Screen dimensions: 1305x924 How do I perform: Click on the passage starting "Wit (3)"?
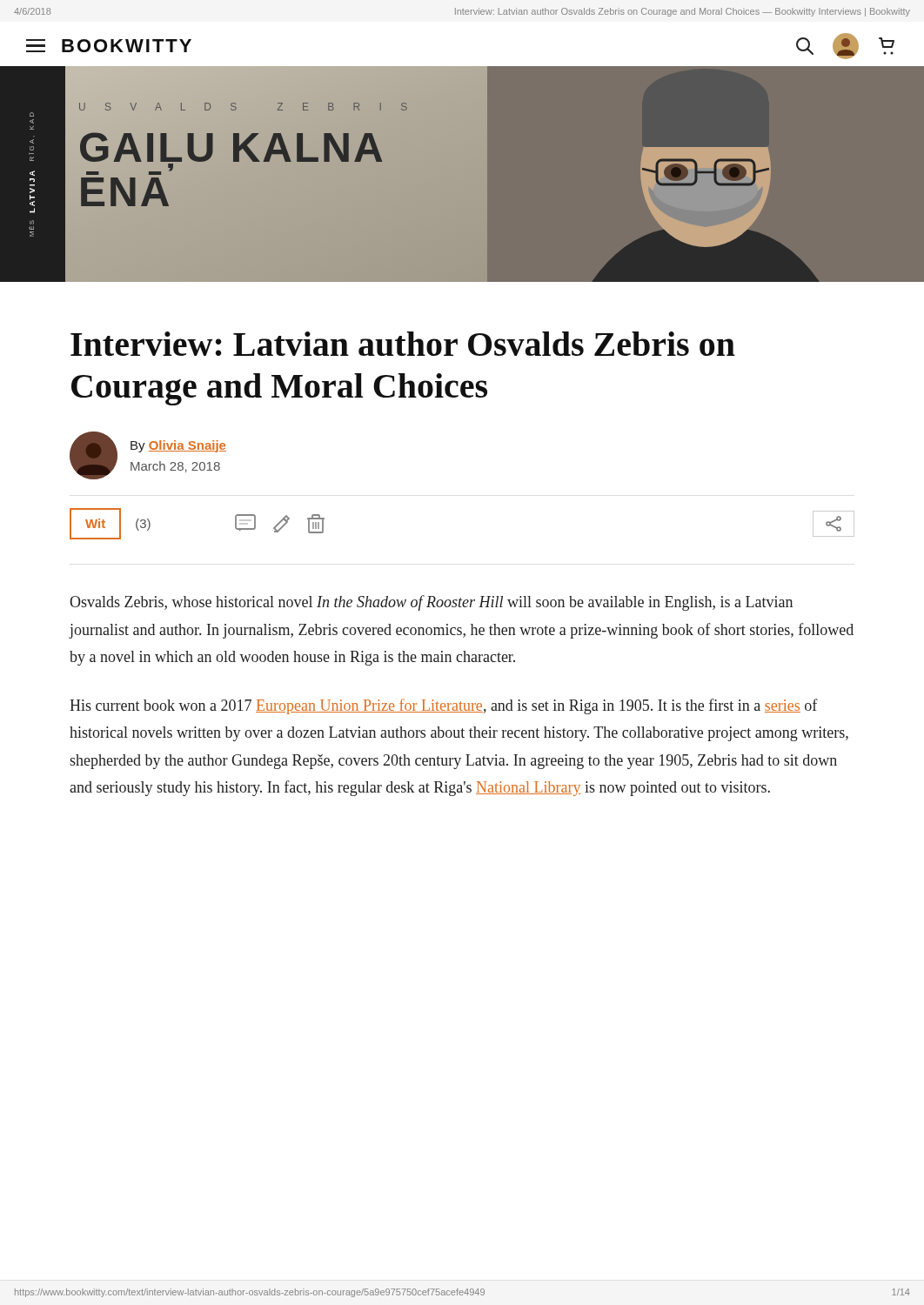pyautogui.click(x=95, y=523)
